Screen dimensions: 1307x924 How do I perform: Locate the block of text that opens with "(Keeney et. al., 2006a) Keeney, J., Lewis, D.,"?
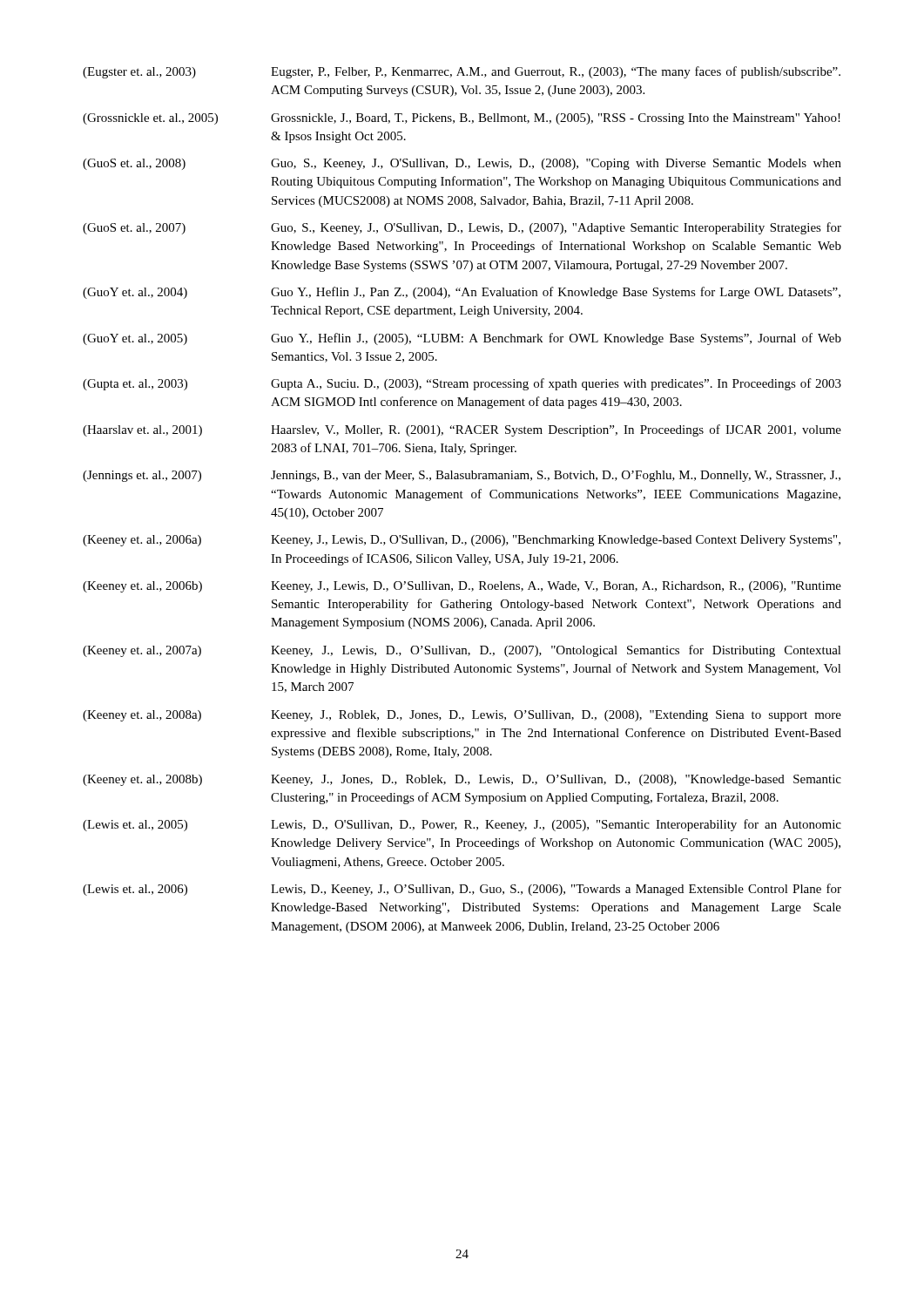pos(462,549)
